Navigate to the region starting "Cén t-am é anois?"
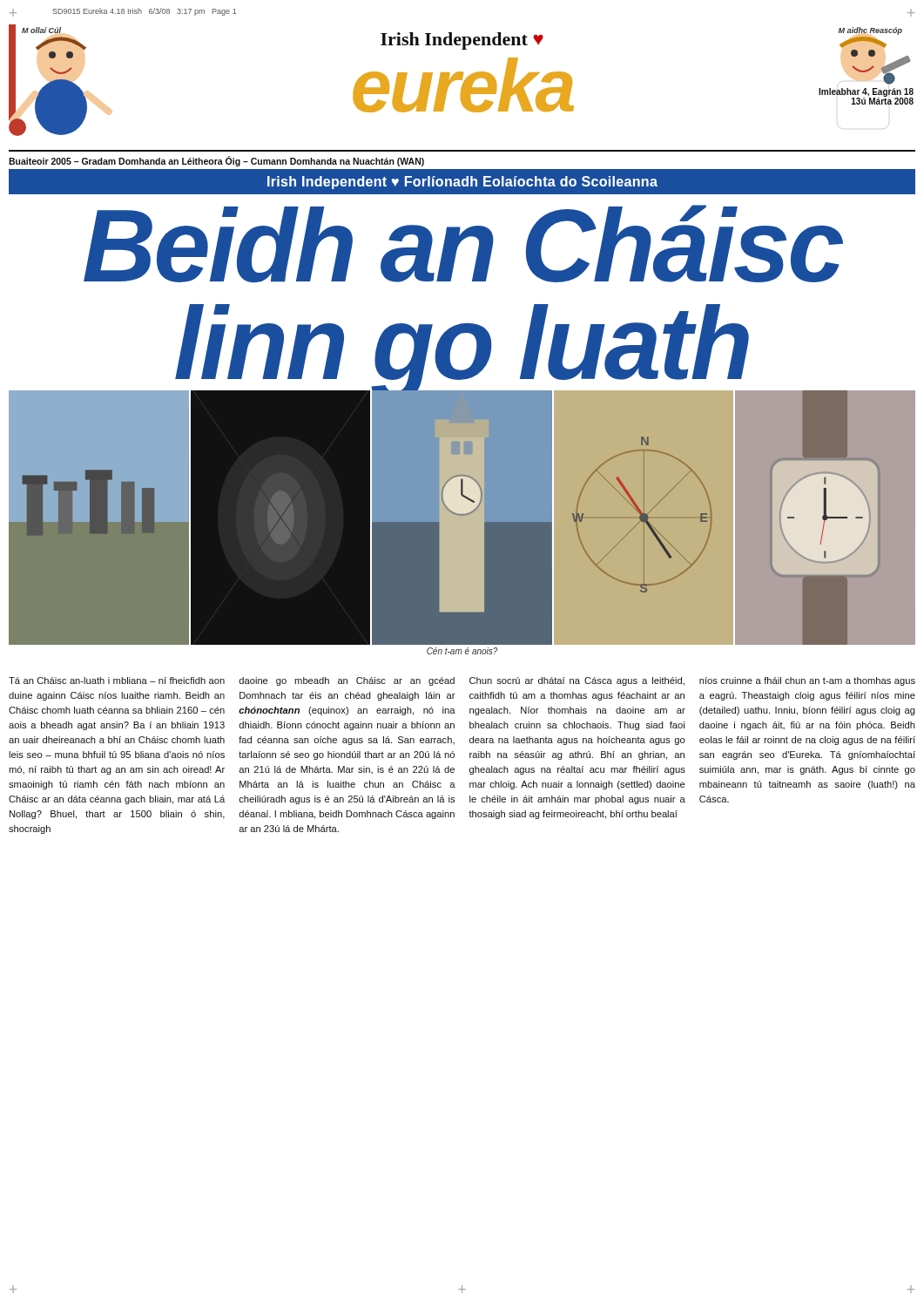 pos(462,651)
